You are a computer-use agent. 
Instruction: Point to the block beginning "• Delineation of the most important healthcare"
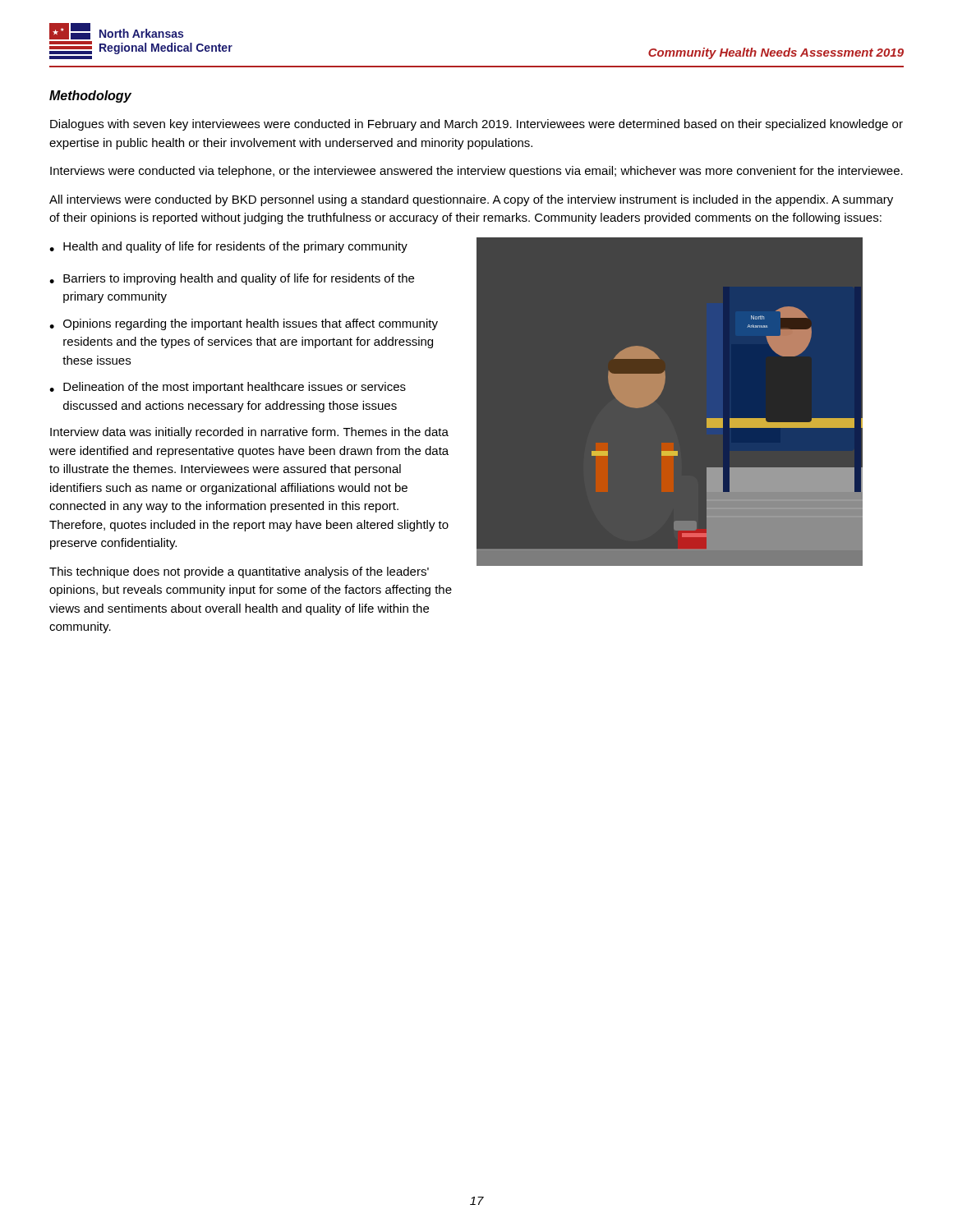pos(251,396)
